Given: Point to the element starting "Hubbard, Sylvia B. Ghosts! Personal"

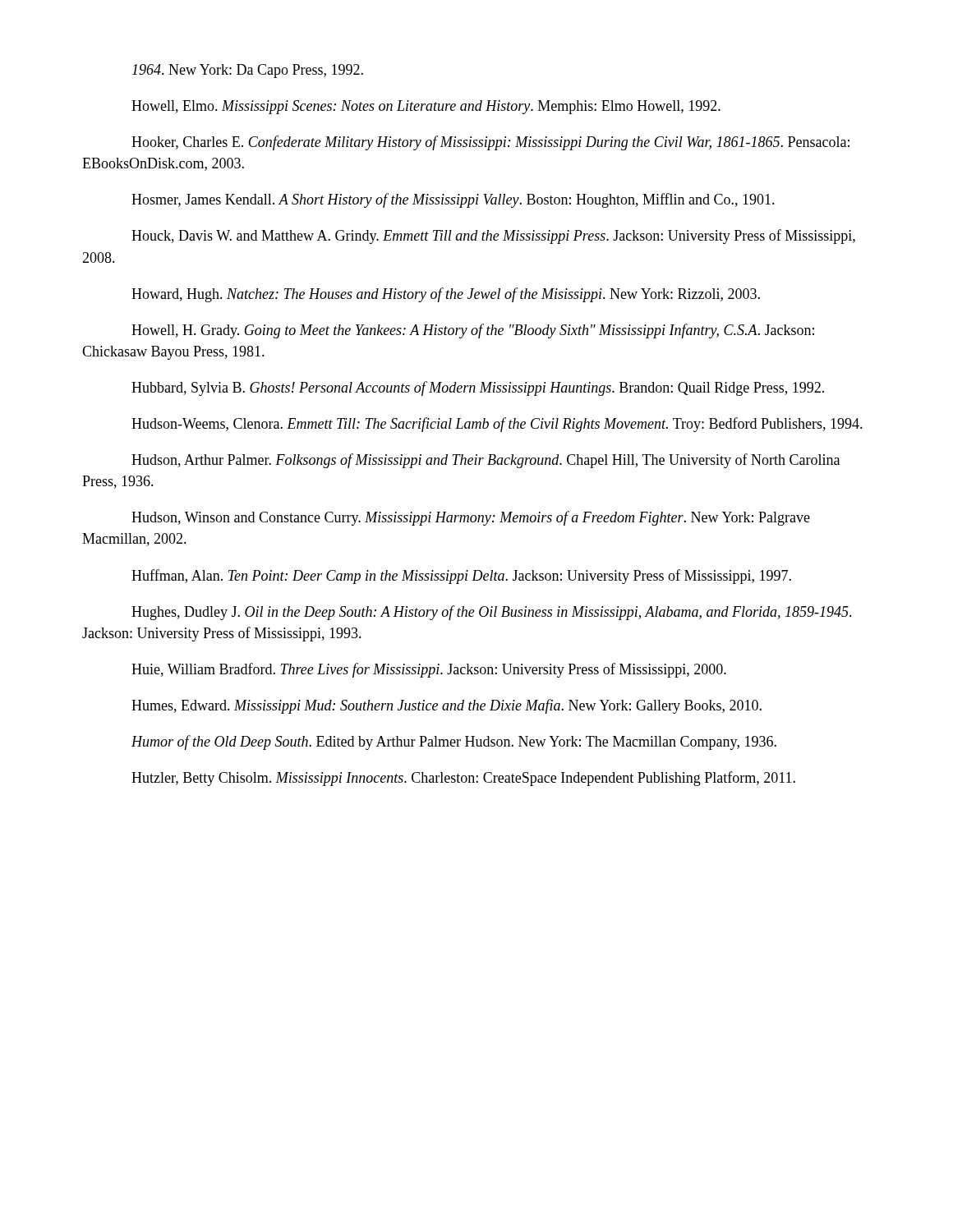Looking at the screenshot, I should (476, 388).
